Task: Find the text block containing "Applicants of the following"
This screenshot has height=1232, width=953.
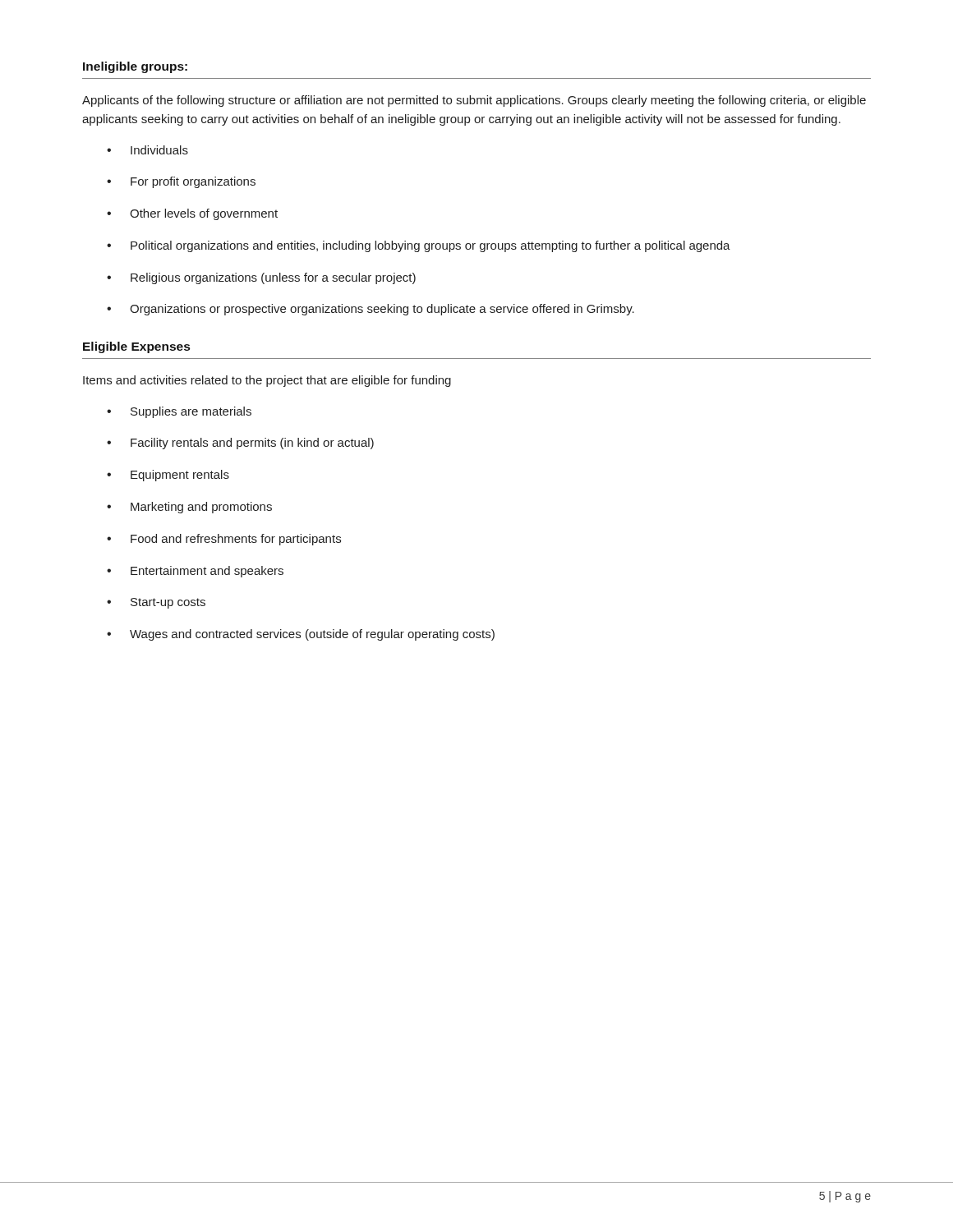Action: coord(474,109)
